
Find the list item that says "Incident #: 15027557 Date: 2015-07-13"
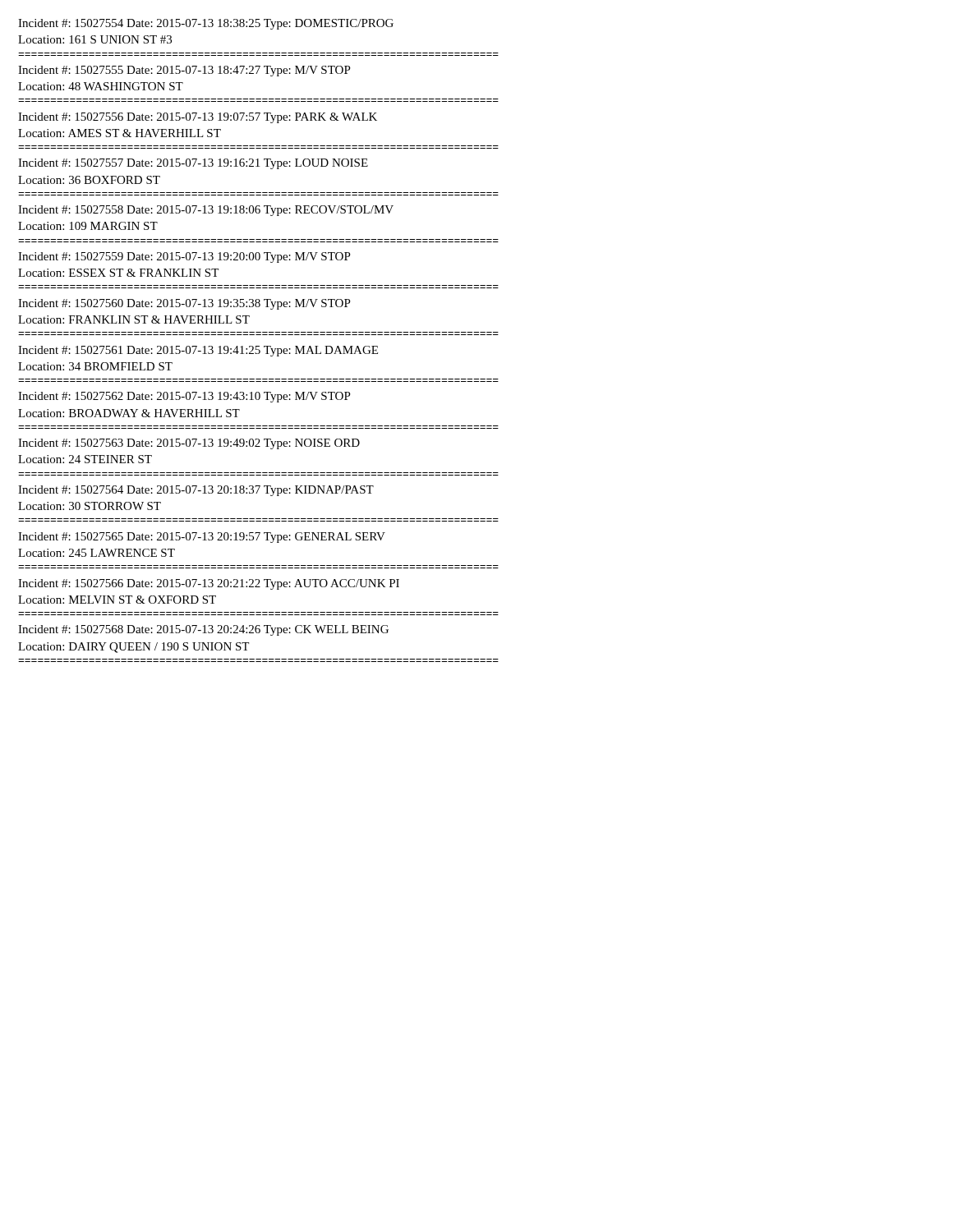click(193, 164)
